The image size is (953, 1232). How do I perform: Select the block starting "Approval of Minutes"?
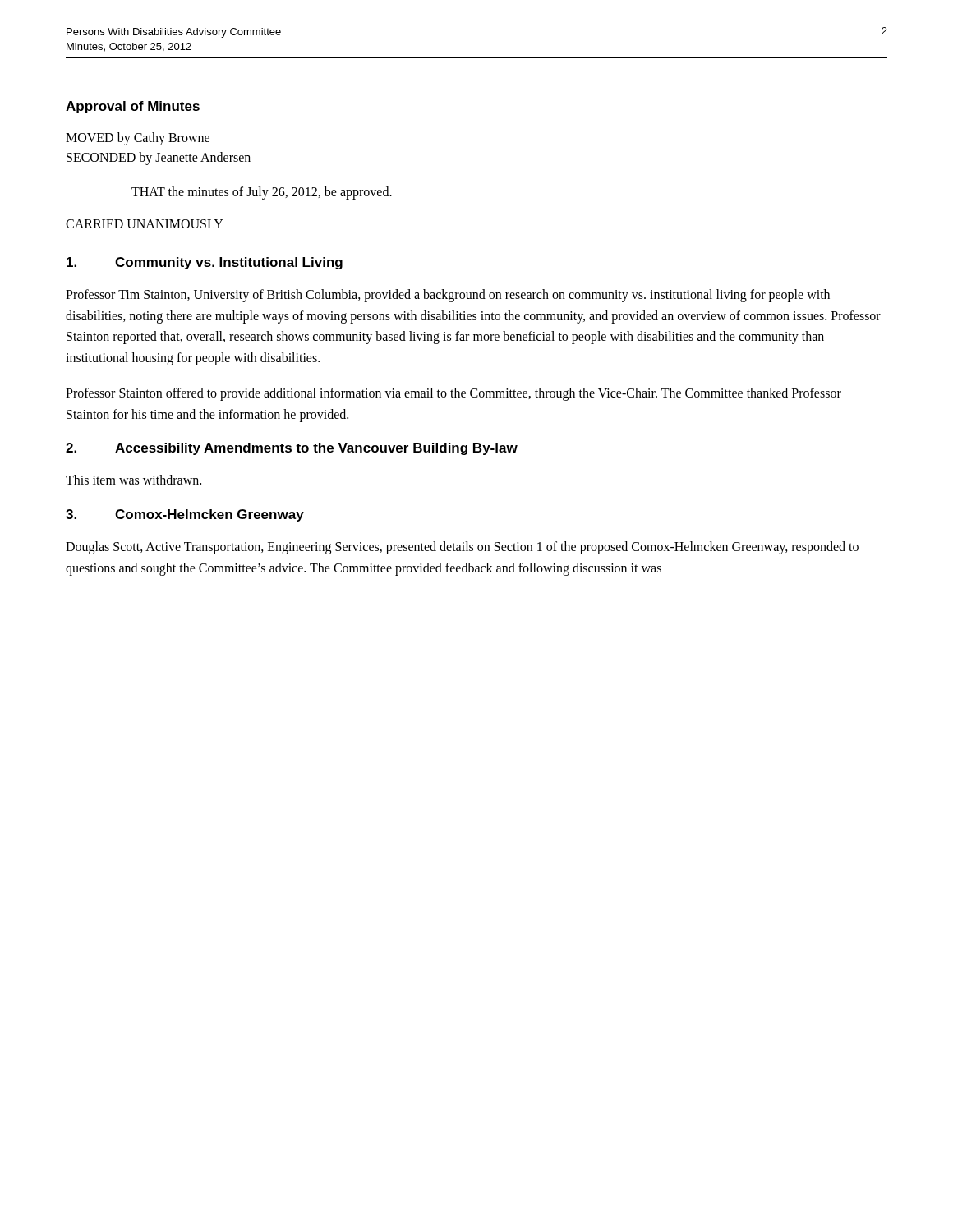(133, 106)
